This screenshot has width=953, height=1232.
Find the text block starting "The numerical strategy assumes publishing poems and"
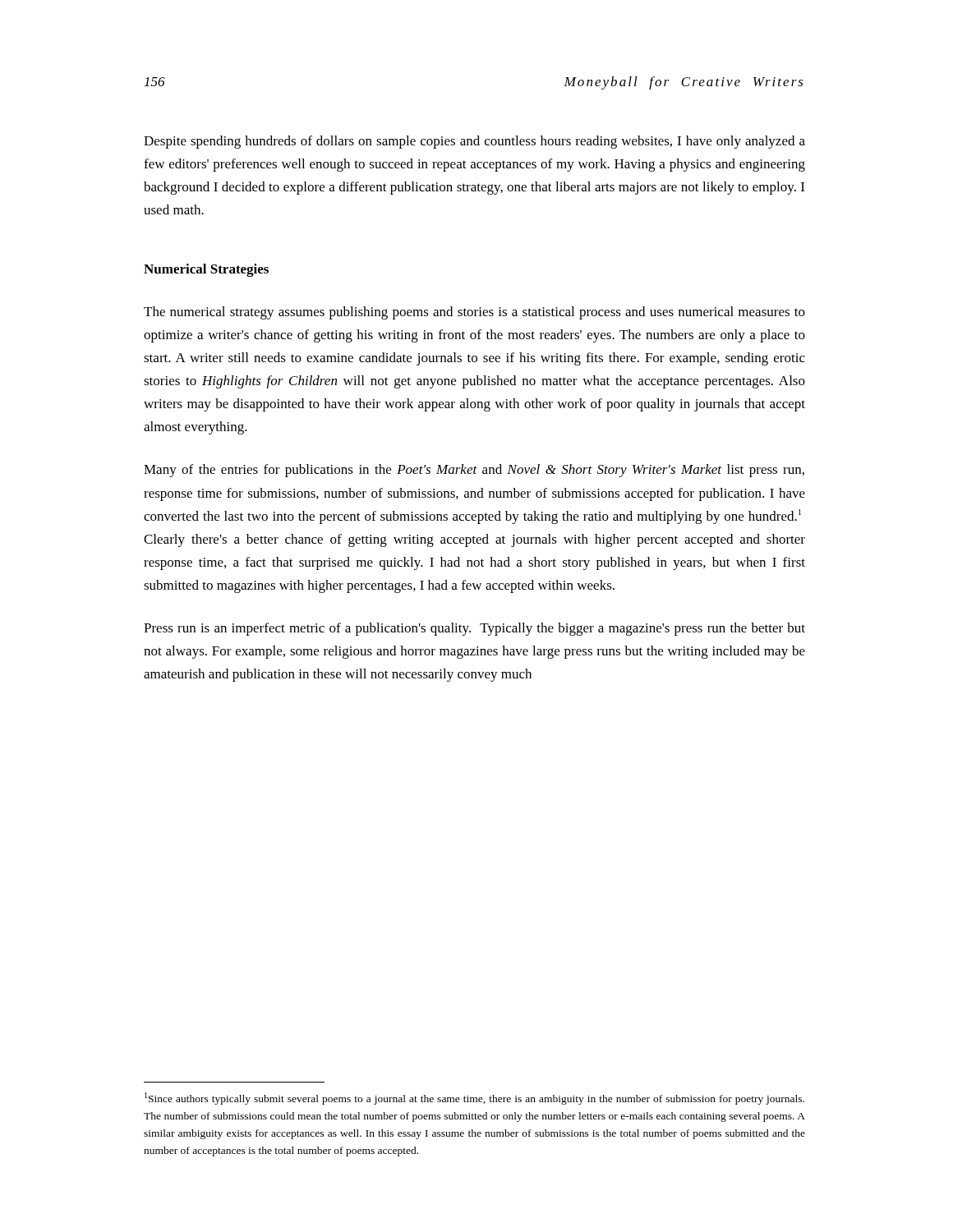(x=474, y=369)
